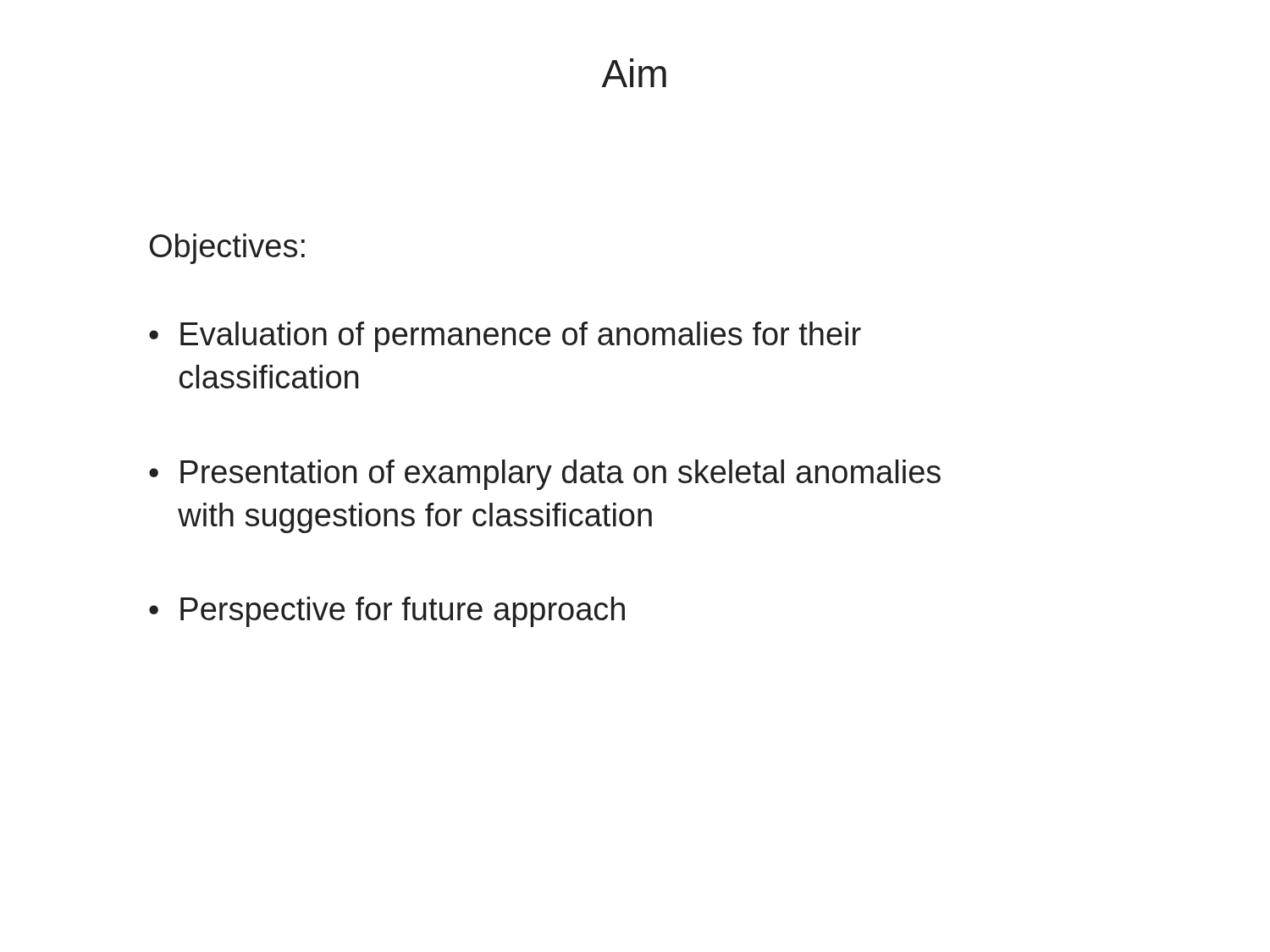The image size is (1270, 952).
Task: Click on the list item that says "• Evaluation of permanence of"
Action: coord(505,357)
